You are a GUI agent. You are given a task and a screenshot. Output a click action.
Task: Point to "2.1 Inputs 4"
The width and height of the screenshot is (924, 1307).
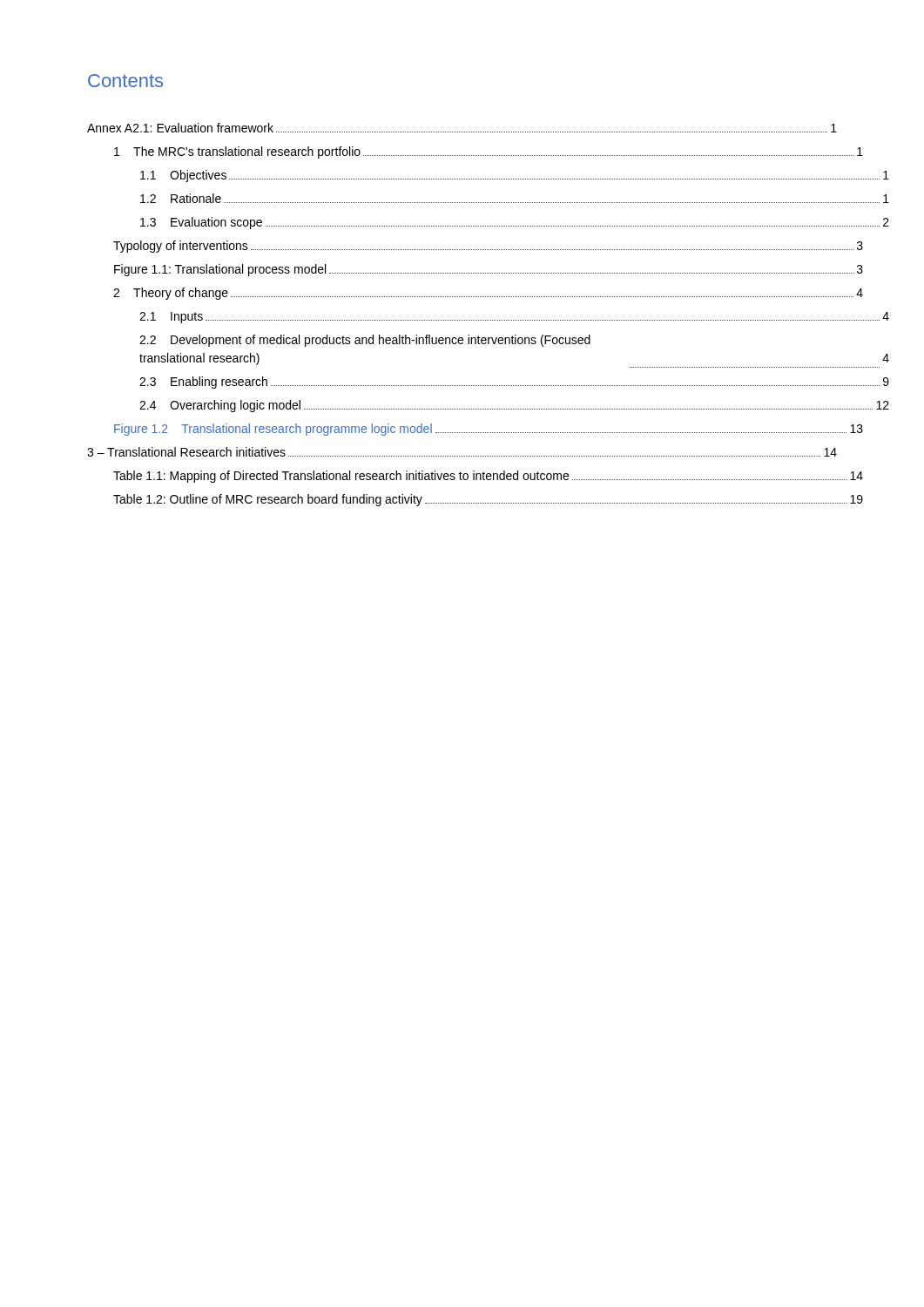click(x=514, y=317)
